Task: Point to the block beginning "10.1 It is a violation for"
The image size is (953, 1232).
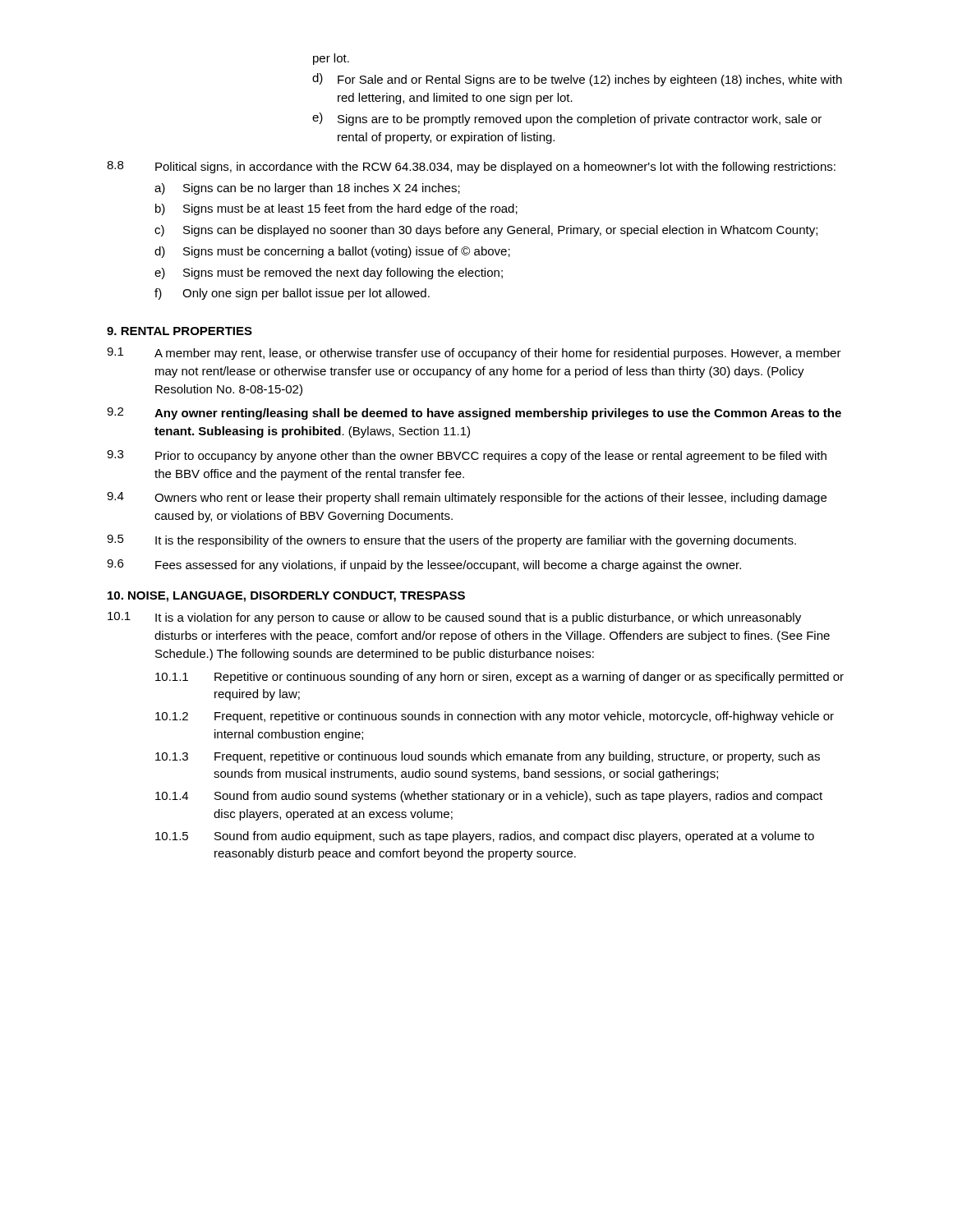Action: click(454, 618)
